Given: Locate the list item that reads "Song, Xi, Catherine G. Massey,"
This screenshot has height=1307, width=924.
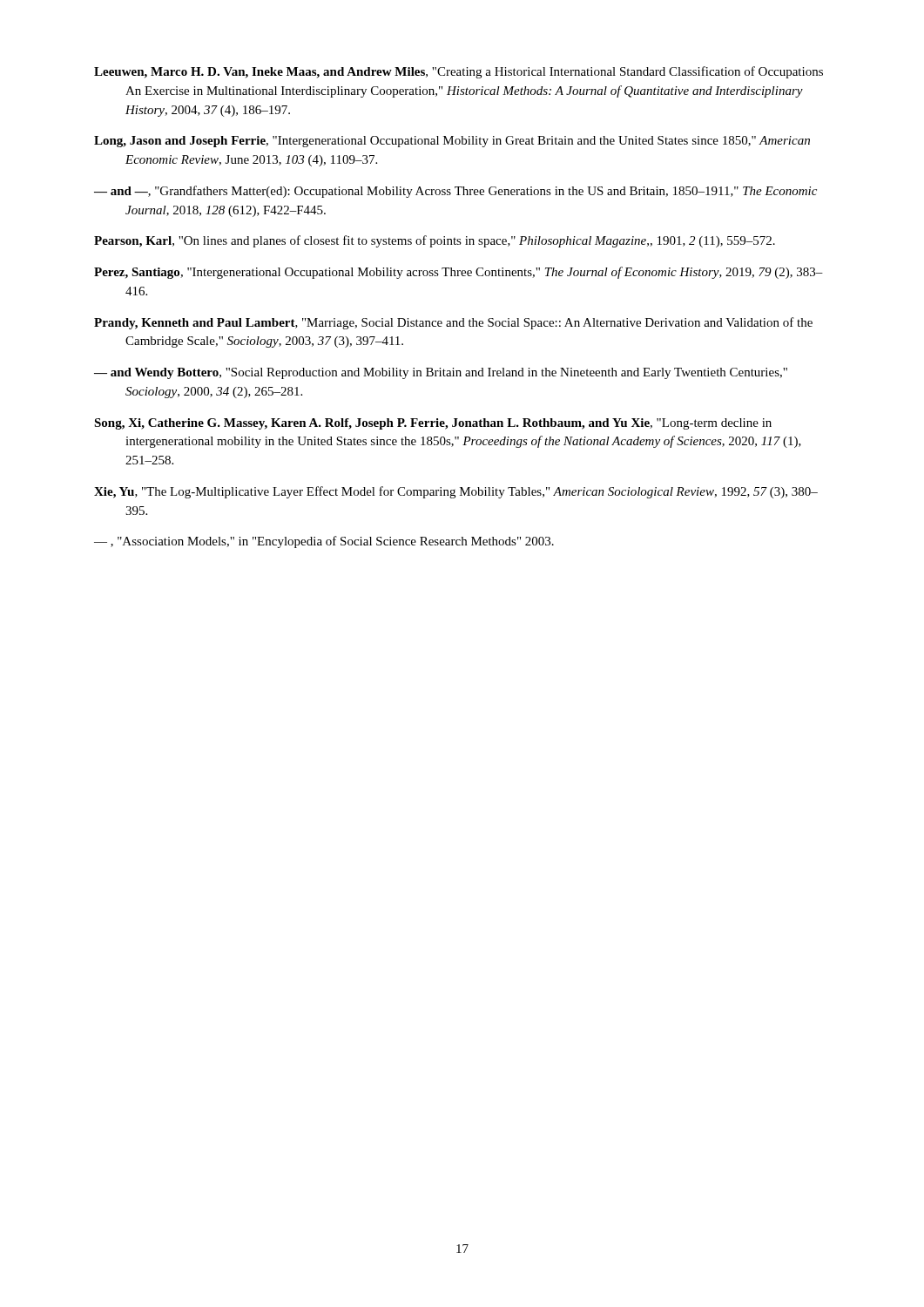Looking at the screenshot, I should 448,441.
